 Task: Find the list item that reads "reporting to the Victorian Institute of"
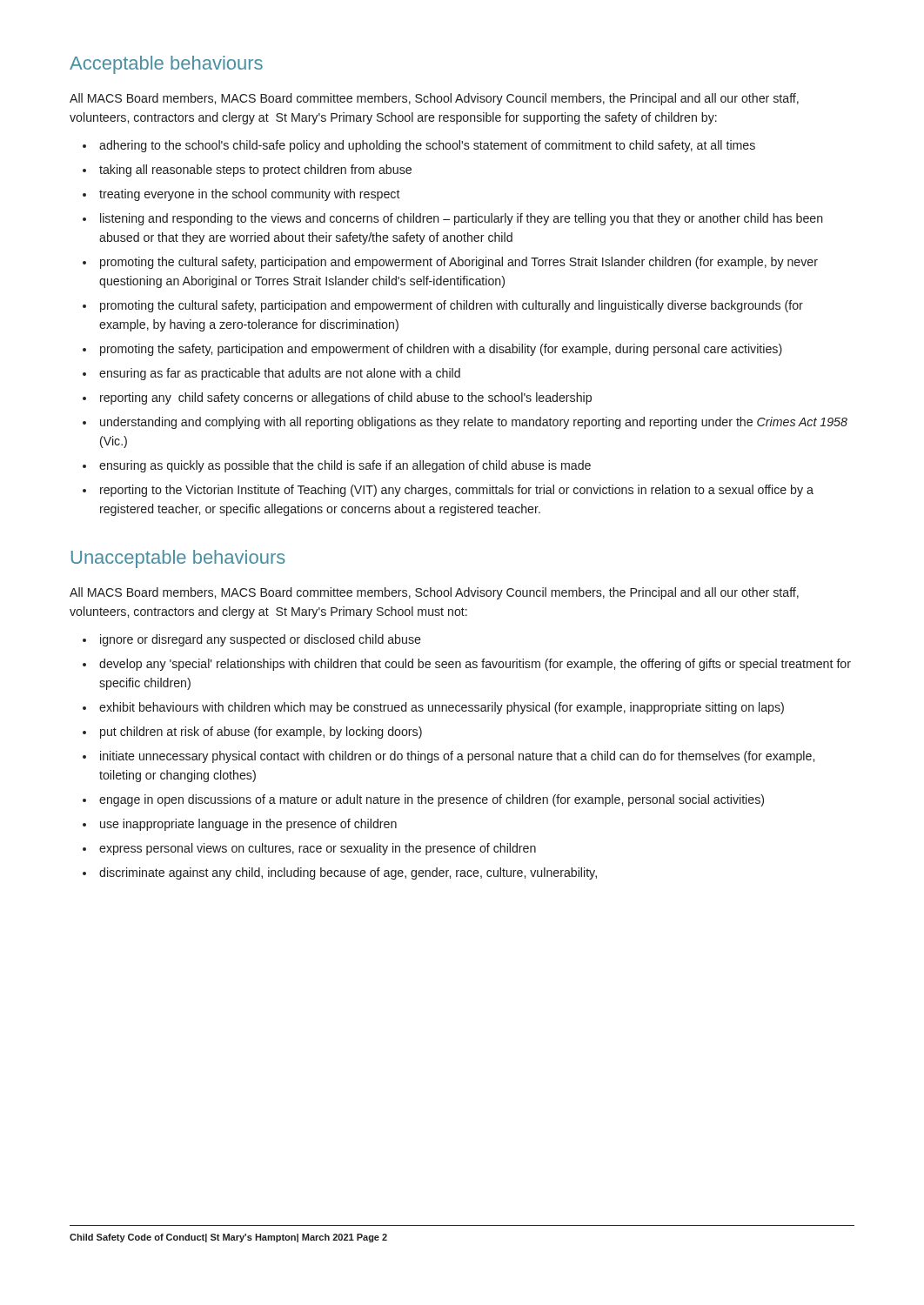[x=462, y=499]
